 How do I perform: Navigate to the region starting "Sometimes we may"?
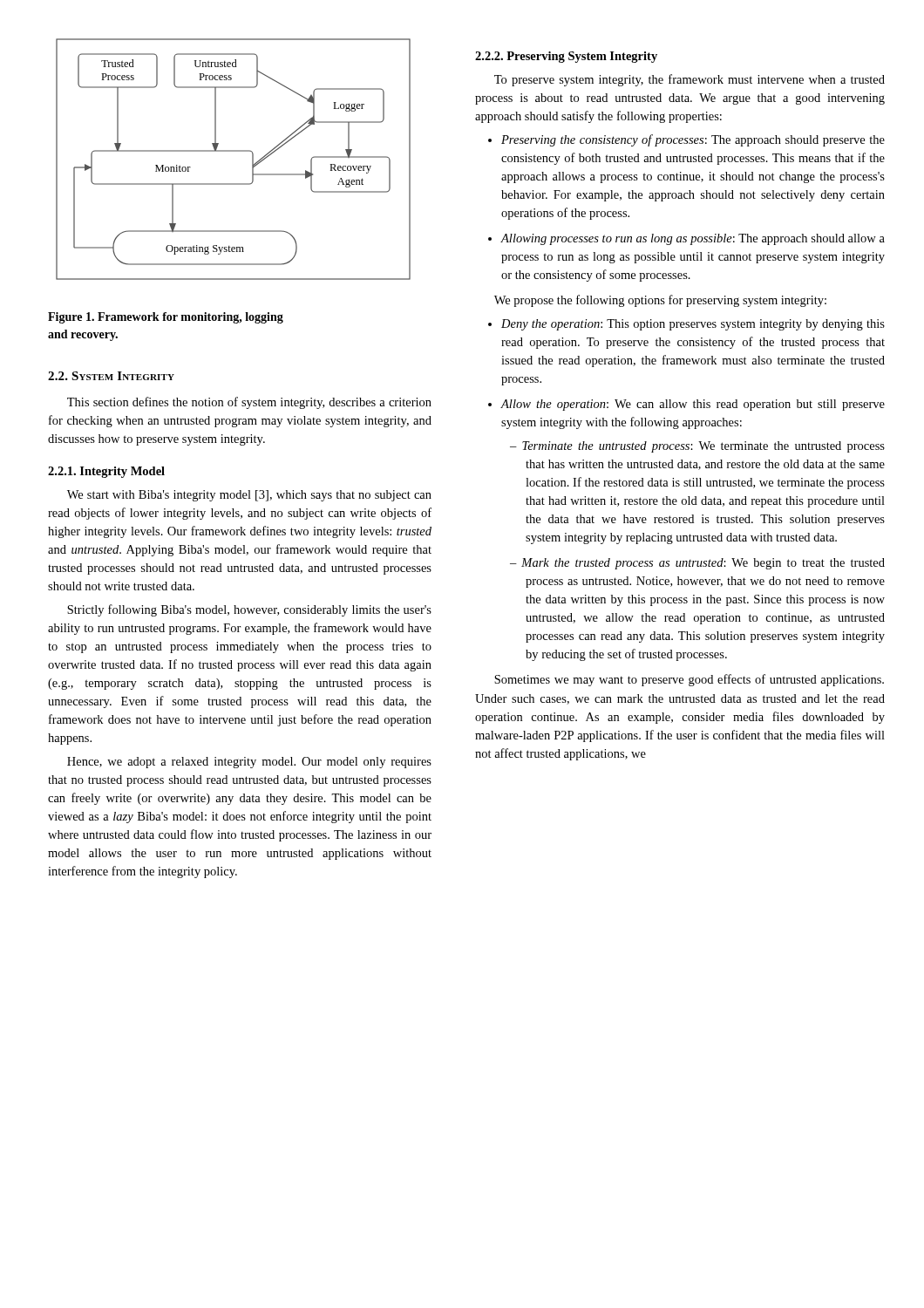click(680, 716)
